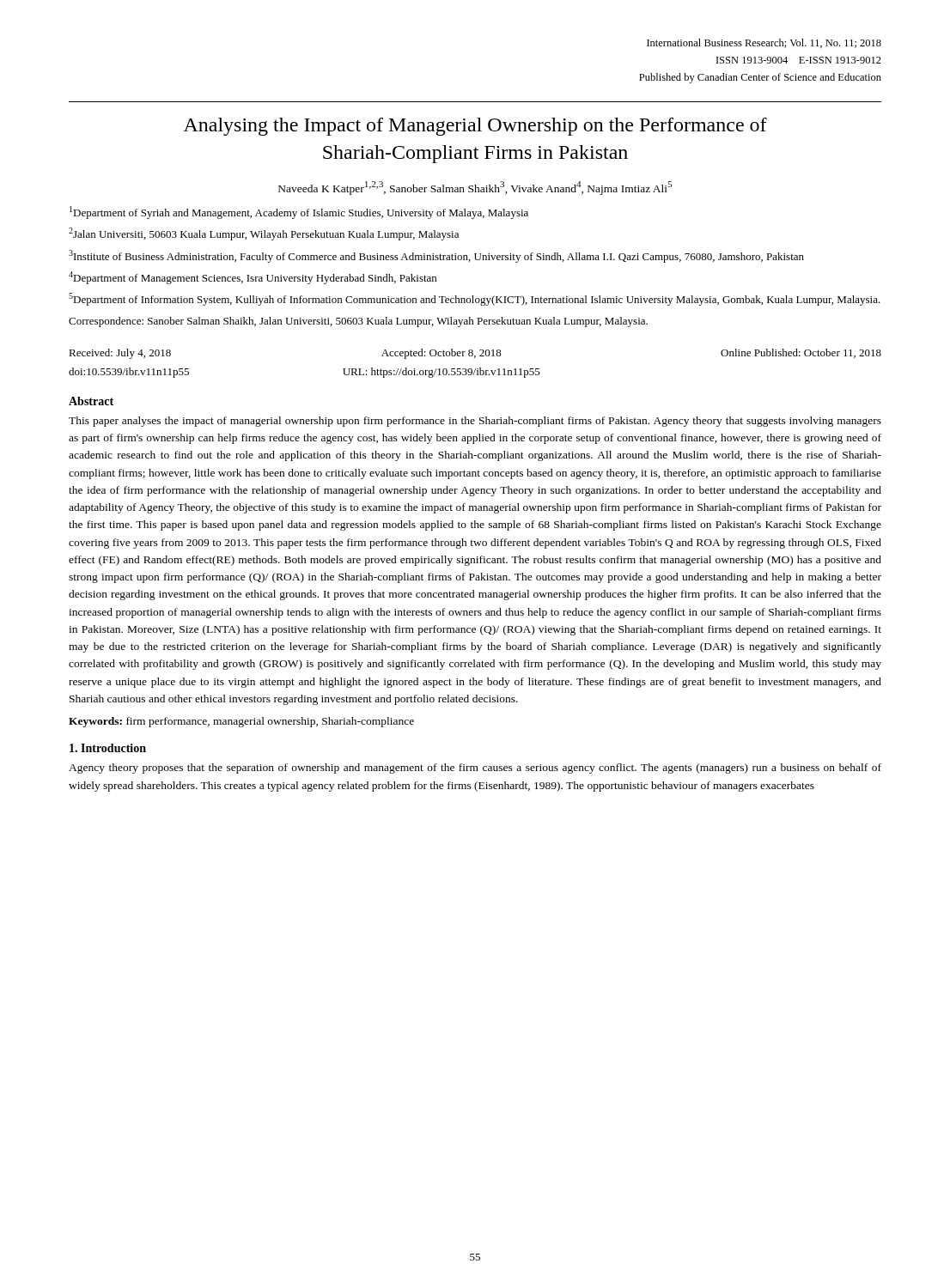
Task: Locate the table with the text "Received: July 4, 2018"
Action: (x=475, y=362)
